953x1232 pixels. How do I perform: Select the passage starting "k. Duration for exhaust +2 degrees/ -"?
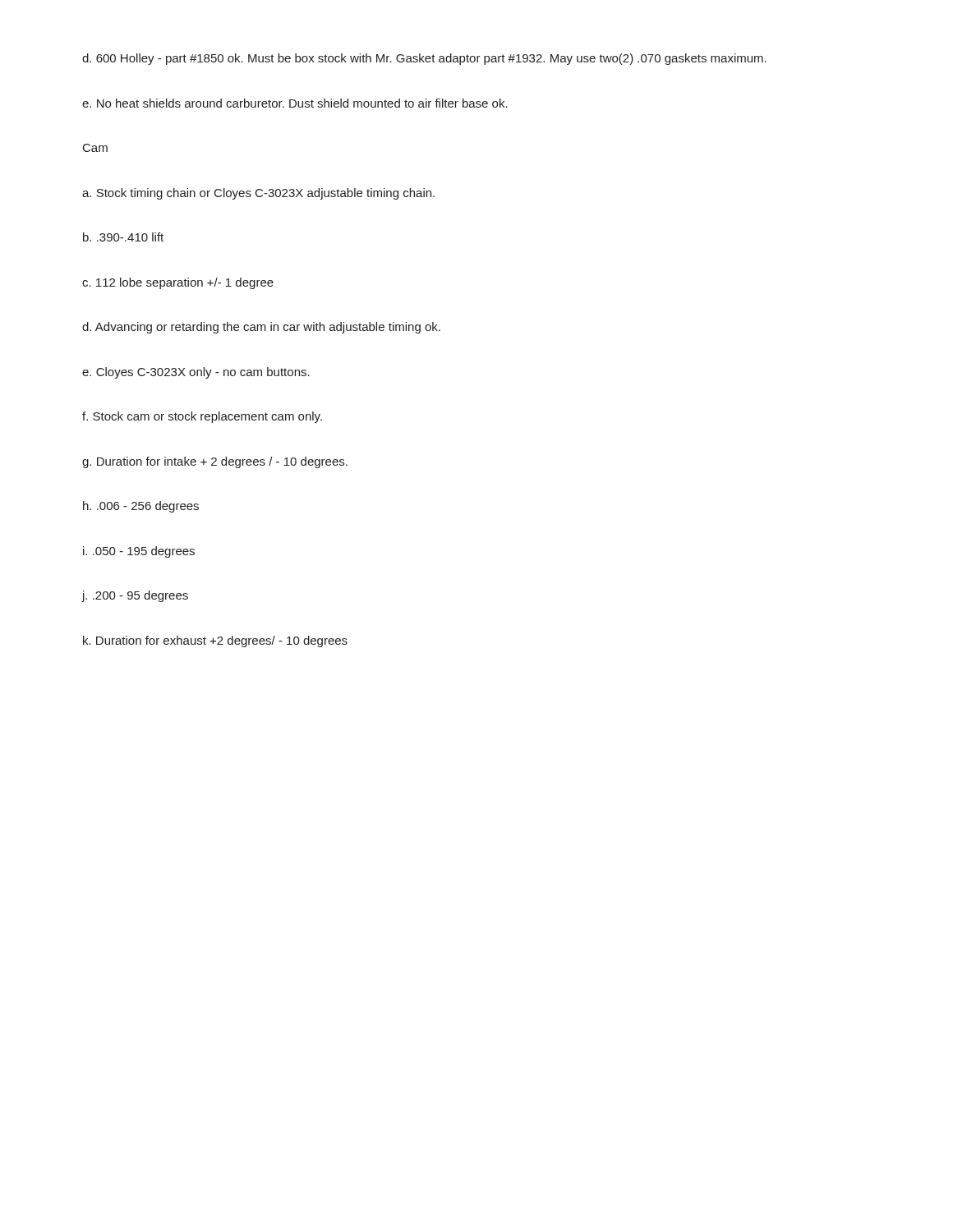(x=215, y=640)
